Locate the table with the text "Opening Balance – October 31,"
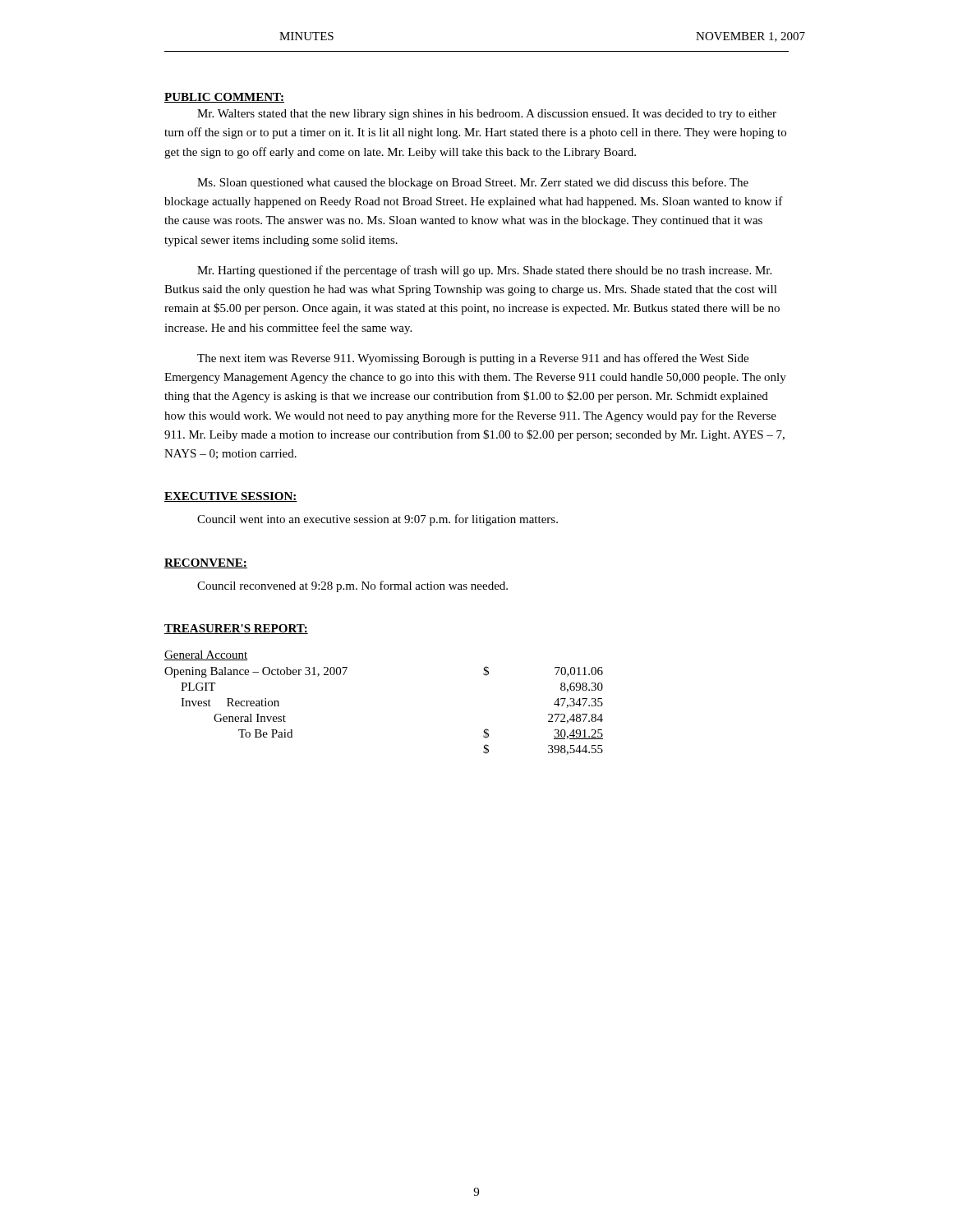 click(x=476, y=702)
